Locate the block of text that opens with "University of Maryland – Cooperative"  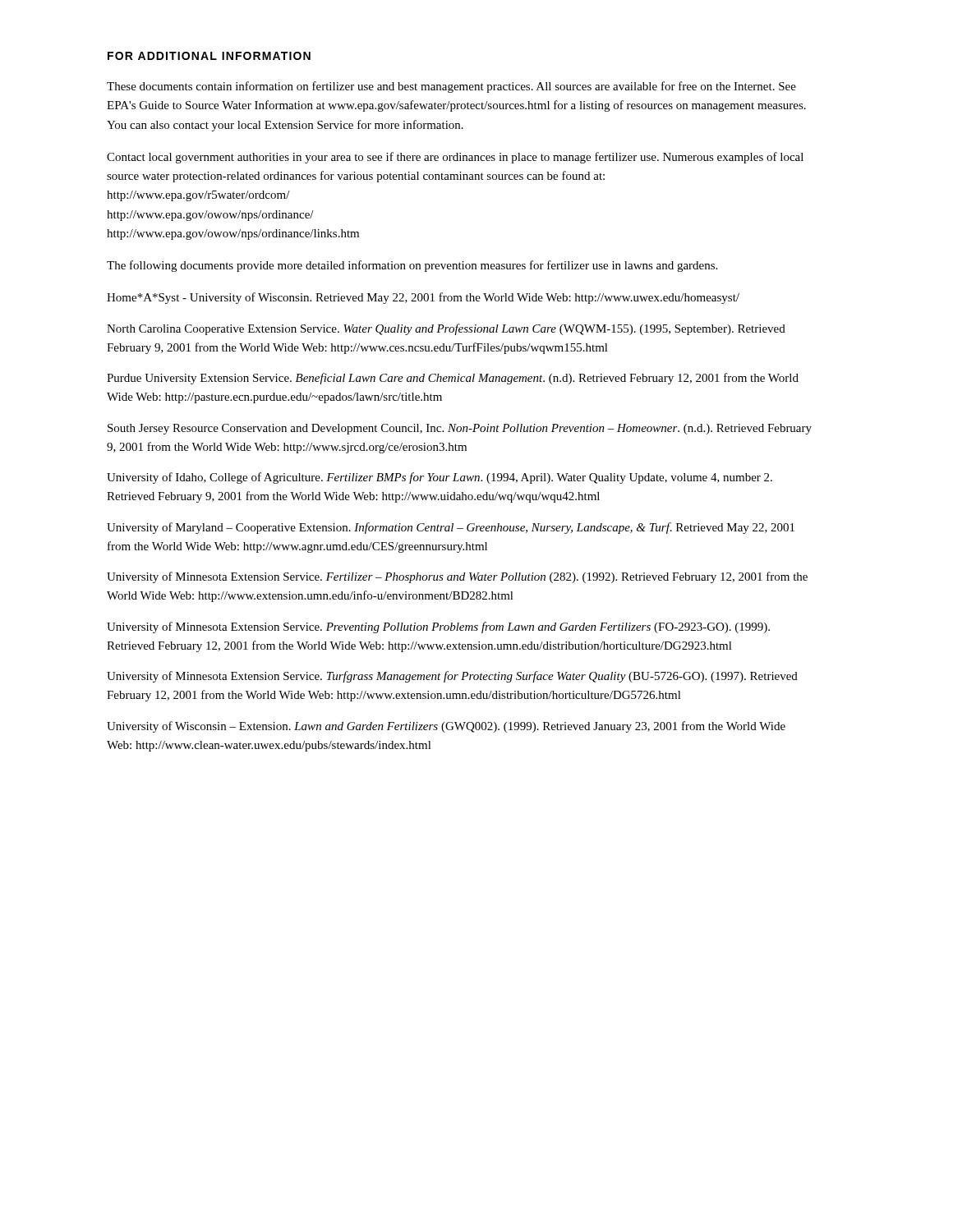(x=451, y=536)
